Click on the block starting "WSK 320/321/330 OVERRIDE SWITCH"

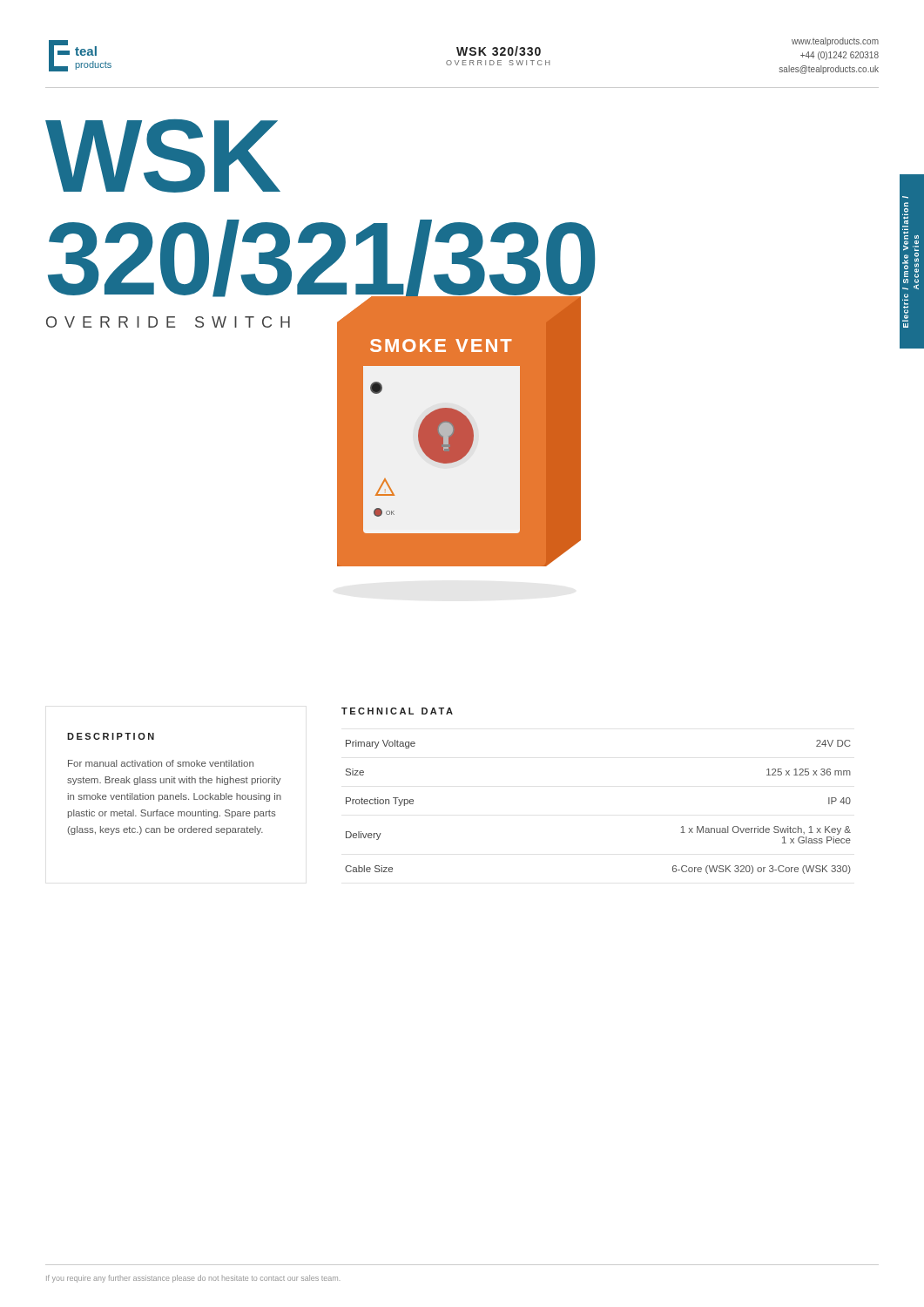[x=450, y=218]
